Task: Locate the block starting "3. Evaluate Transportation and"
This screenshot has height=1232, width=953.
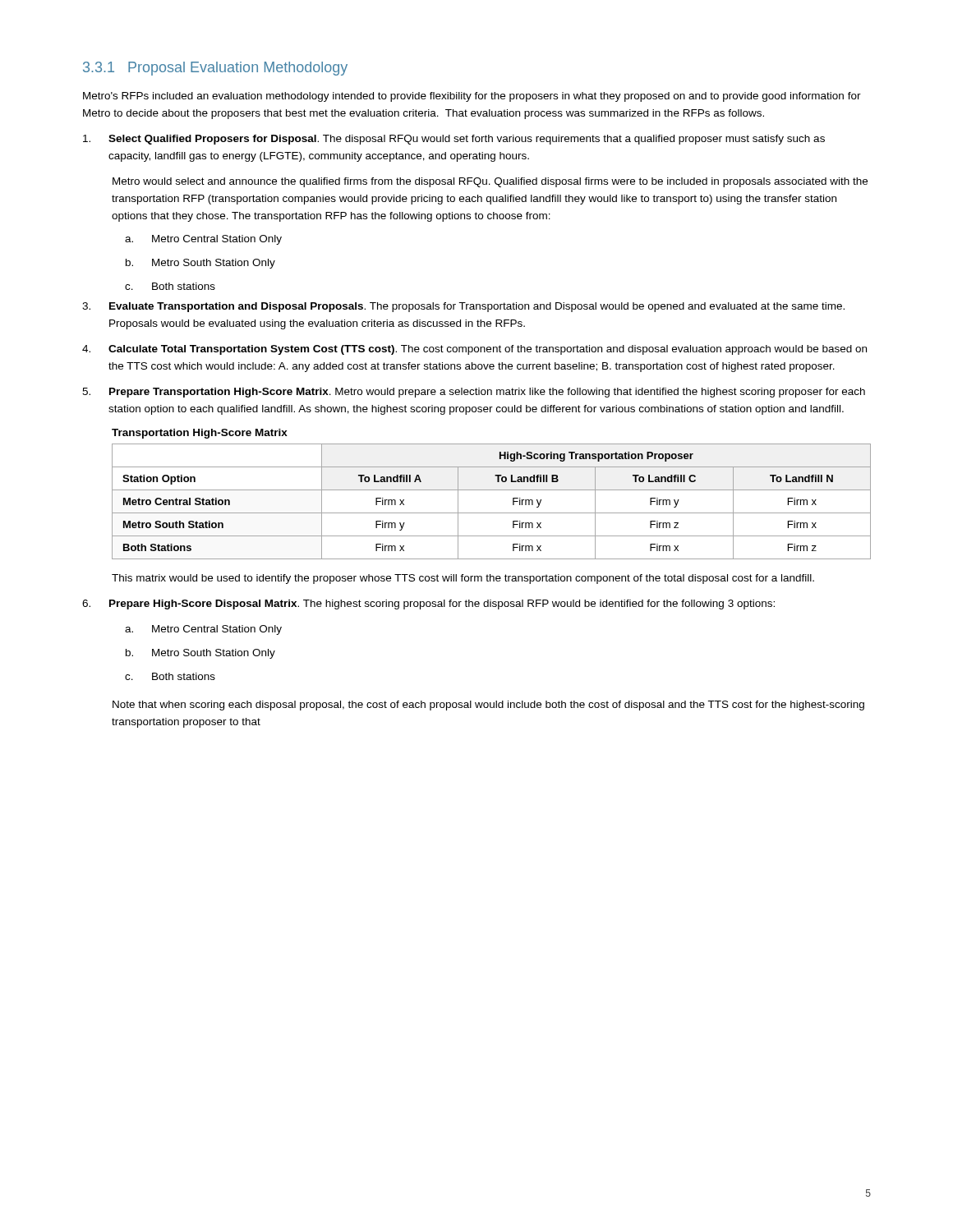Action: pyautogui.click(x=476, y=315)
